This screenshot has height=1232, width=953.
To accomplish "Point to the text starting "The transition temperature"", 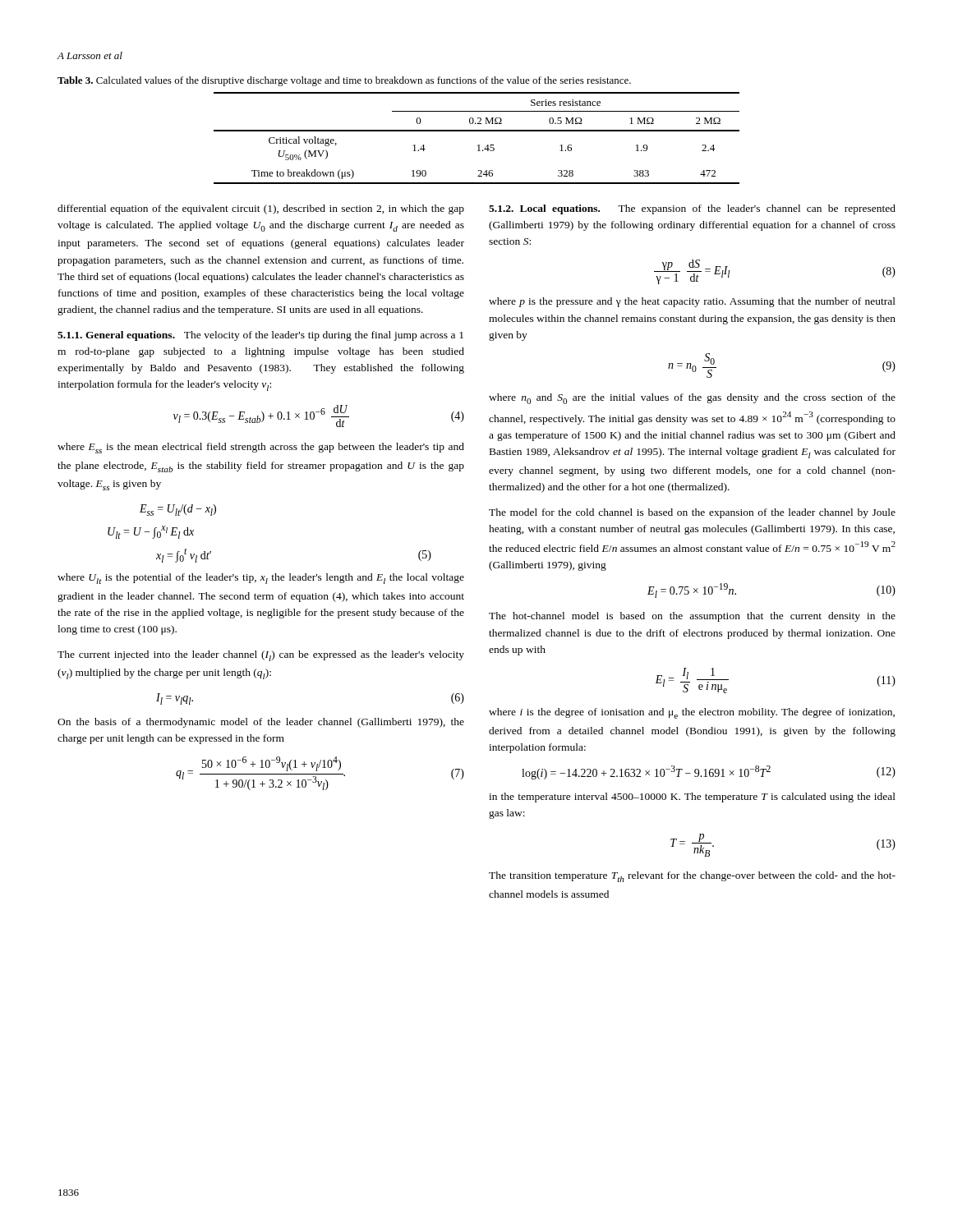I will click(692, 885).
